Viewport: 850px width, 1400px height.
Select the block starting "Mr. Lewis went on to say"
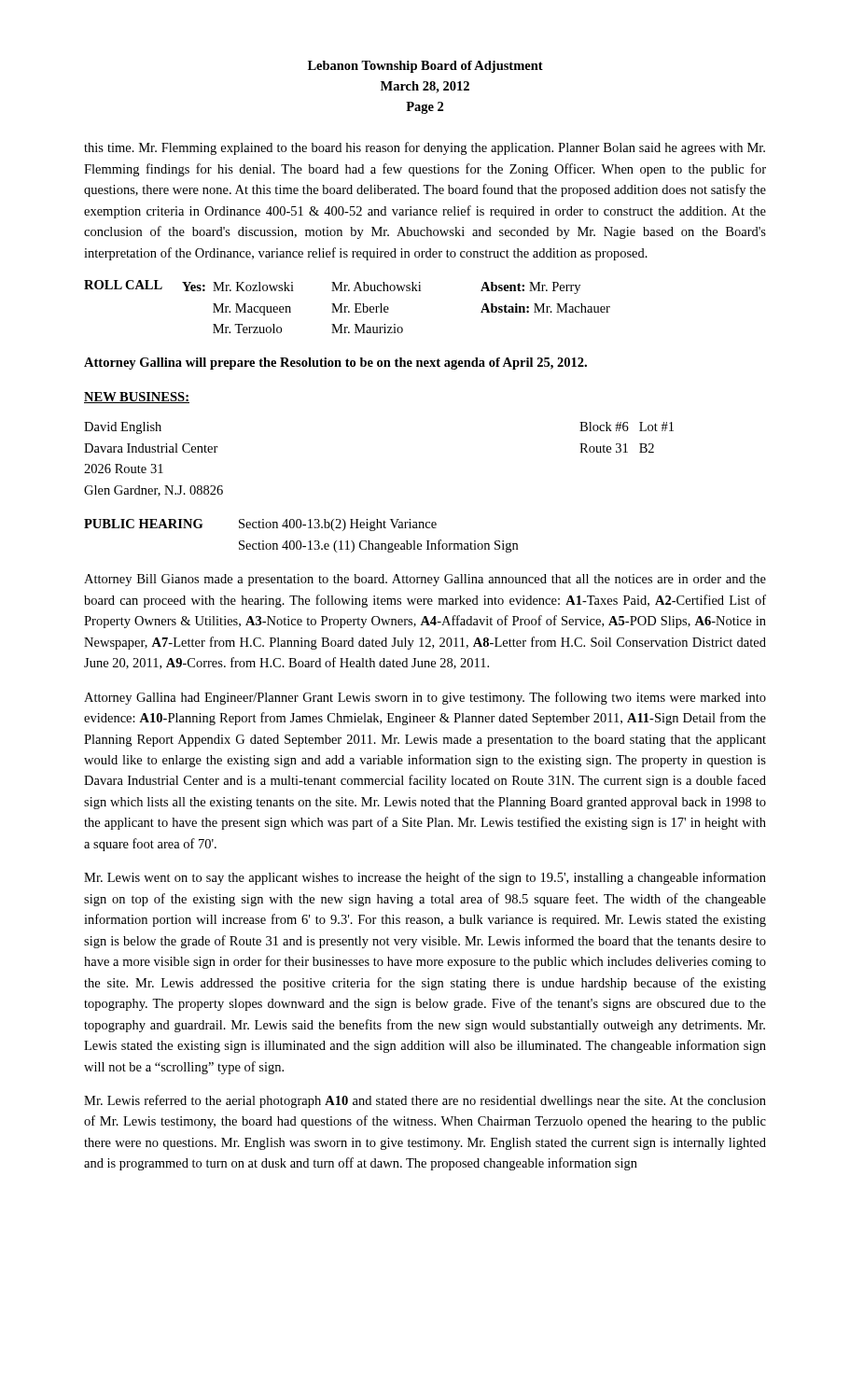425,972
